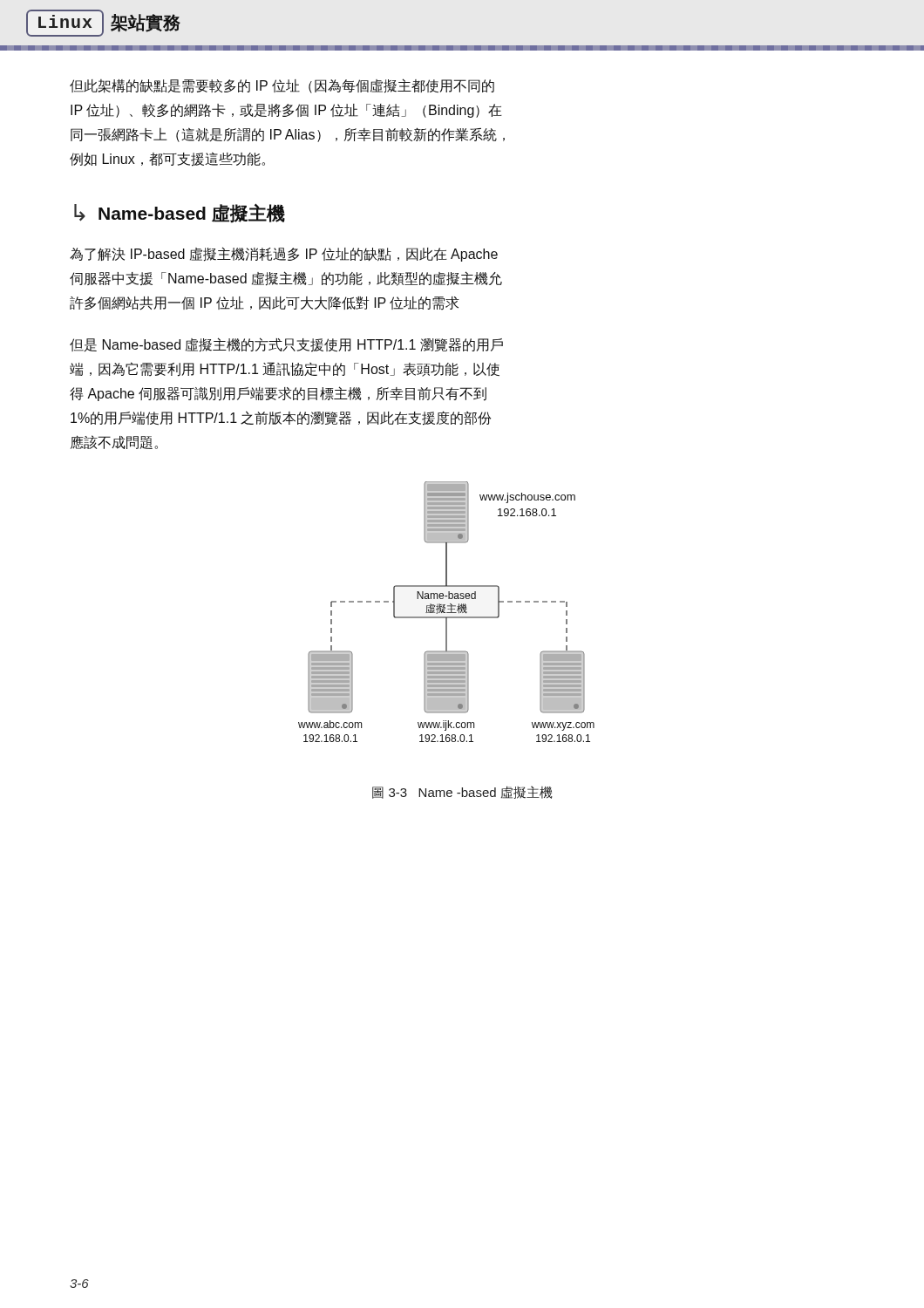
Task: Find the block on this page that starts "但此架構的缺點是需要較多的 IP 位址（因為每個虛擬主都使用不同的 IP"
Action: click(x=290, y=122)
